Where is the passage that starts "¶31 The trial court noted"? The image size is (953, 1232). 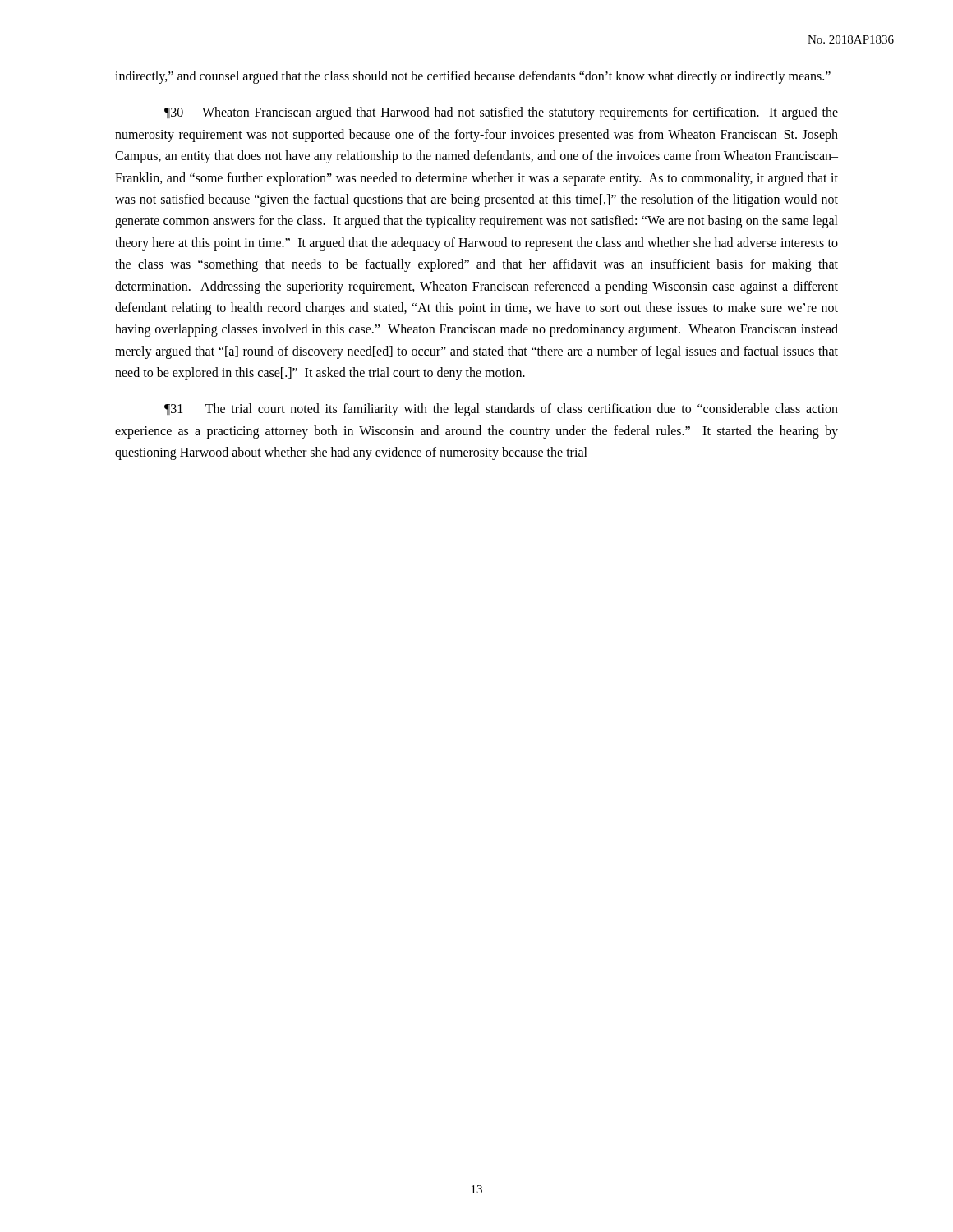coord(476,431)
